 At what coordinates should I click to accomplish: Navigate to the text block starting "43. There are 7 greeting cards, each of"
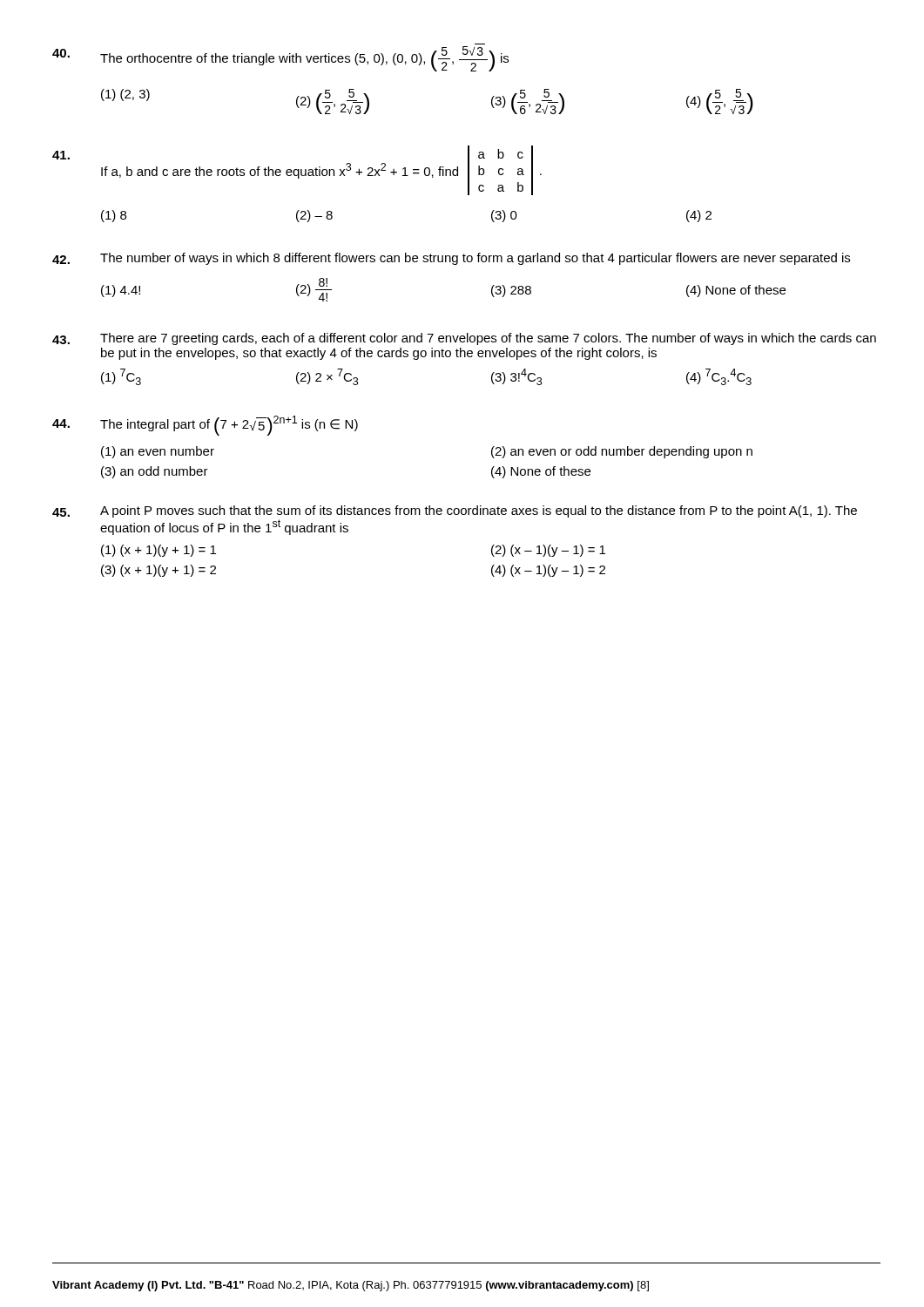click(466, 359)
